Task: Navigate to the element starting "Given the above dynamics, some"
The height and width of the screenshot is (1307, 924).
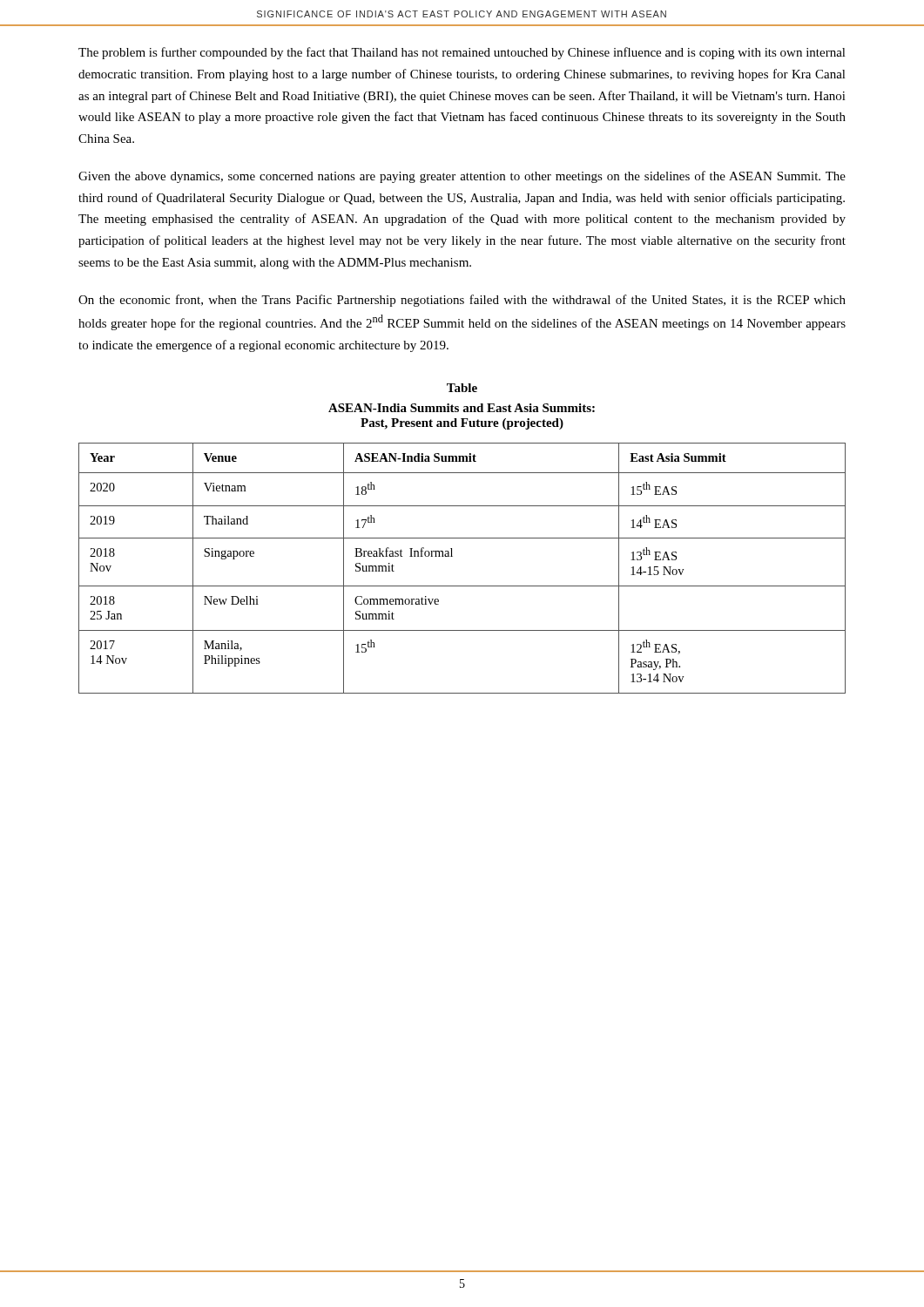Action: [462, 219]
